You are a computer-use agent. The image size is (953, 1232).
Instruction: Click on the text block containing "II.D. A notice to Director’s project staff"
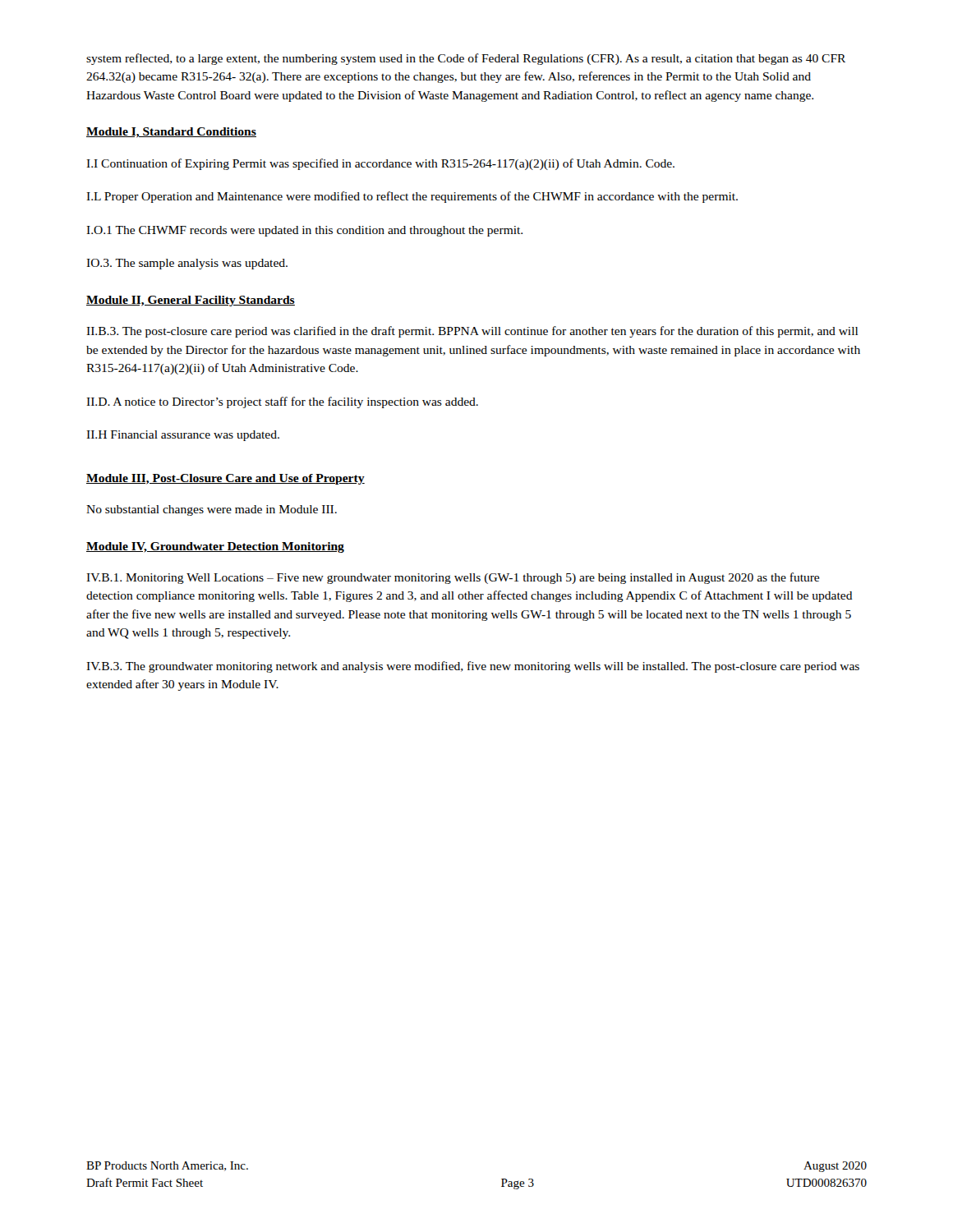(x=282, y=401)
